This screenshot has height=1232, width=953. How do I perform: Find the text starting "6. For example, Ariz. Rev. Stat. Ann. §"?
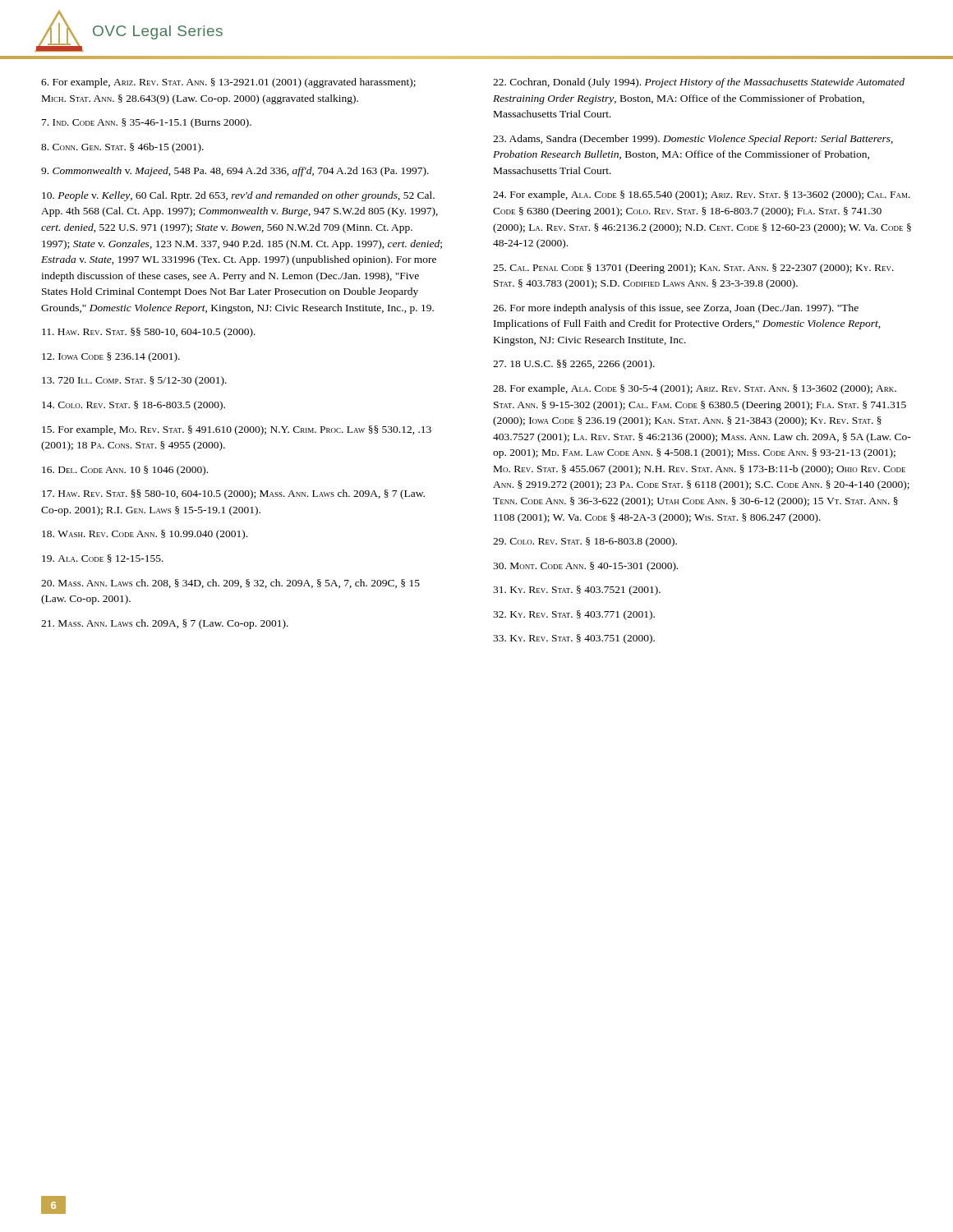click(229, 90)
